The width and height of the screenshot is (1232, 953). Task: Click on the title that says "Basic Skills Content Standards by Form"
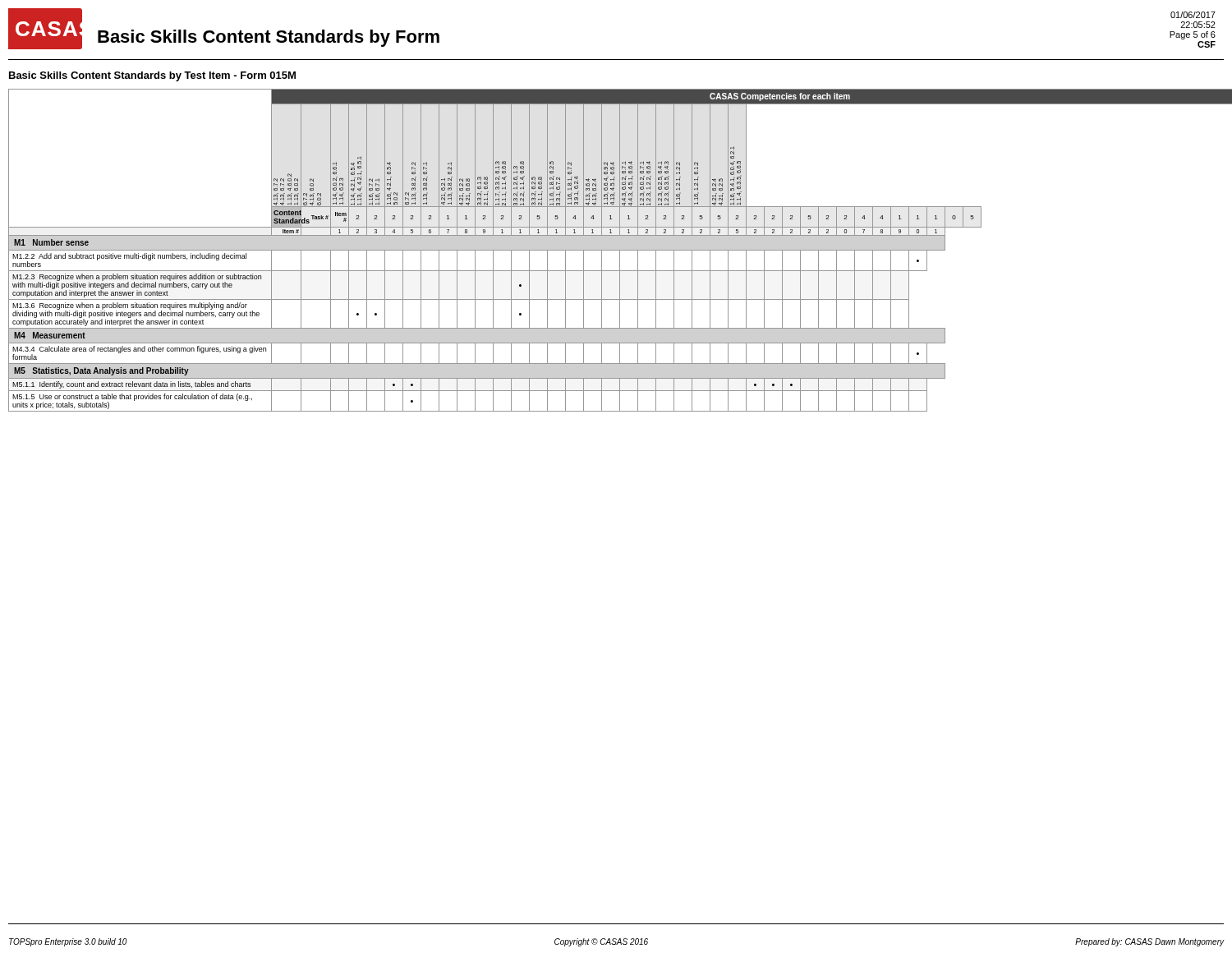(x=269, y=36)
